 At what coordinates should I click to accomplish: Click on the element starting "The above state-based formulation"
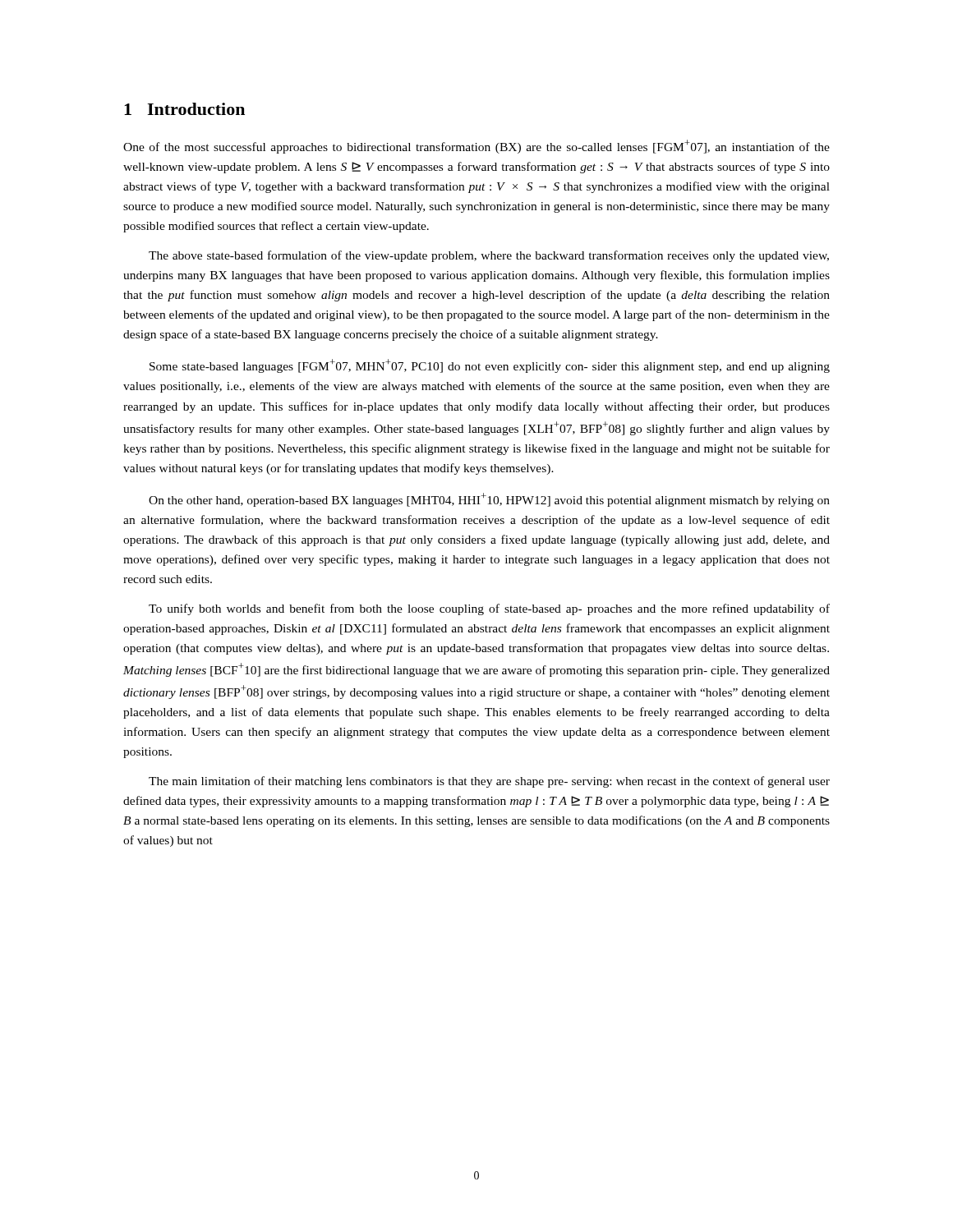coord(476,295)
